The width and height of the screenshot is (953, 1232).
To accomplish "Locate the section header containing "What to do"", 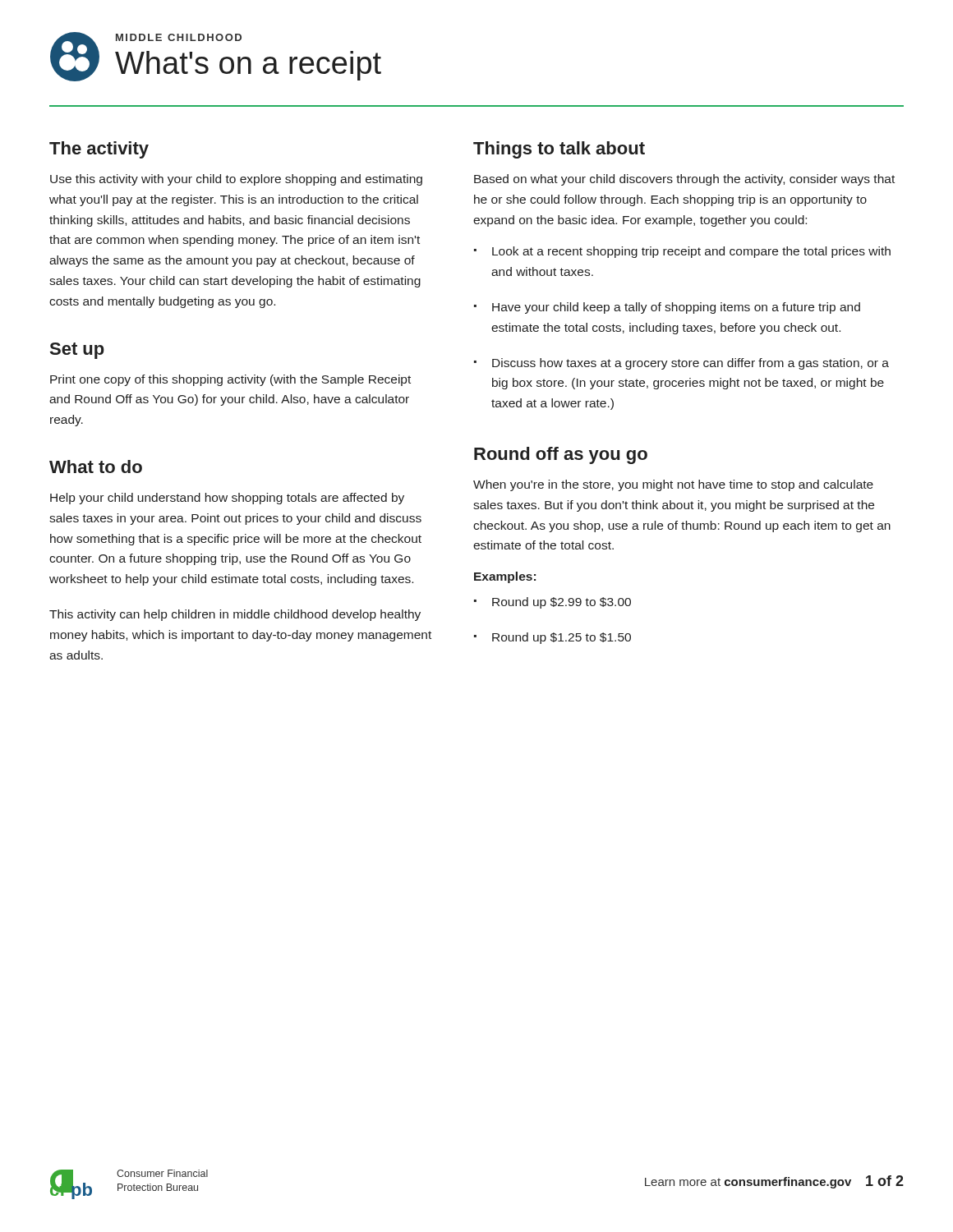I will click(x=96, y=467).
